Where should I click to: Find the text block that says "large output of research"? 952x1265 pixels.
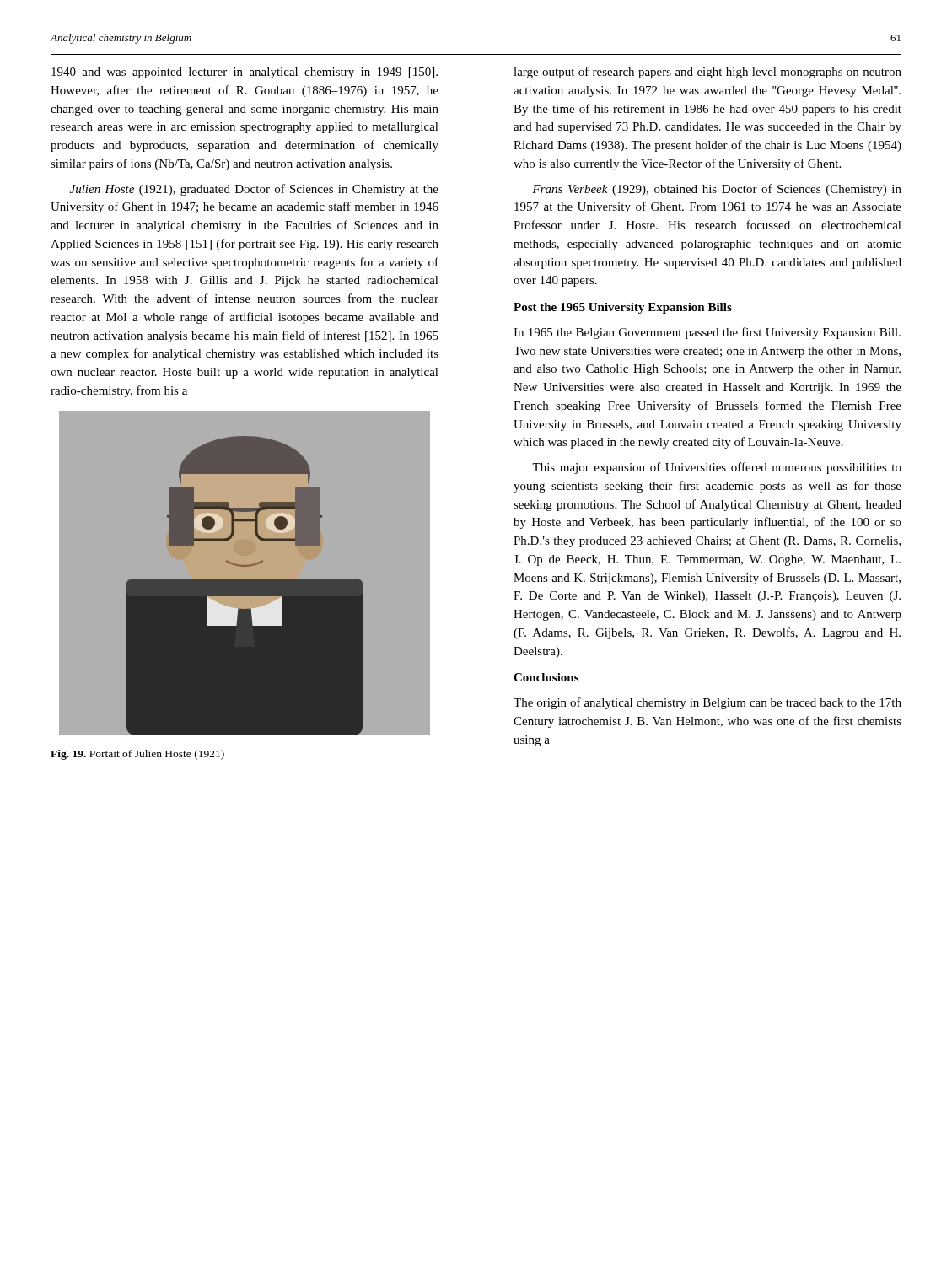tap(707, 118)
